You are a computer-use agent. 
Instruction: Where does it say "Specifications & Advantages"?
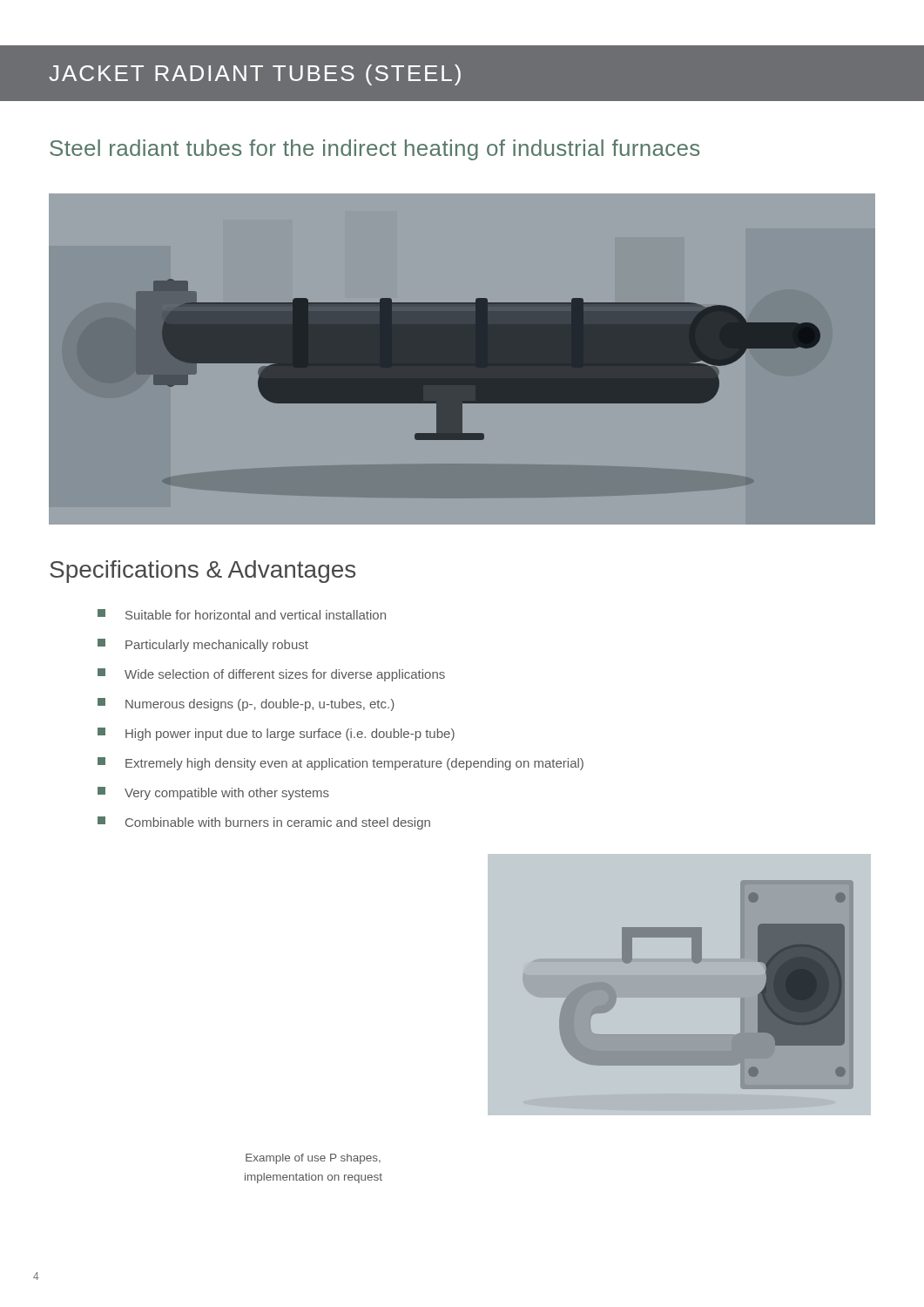203,569
